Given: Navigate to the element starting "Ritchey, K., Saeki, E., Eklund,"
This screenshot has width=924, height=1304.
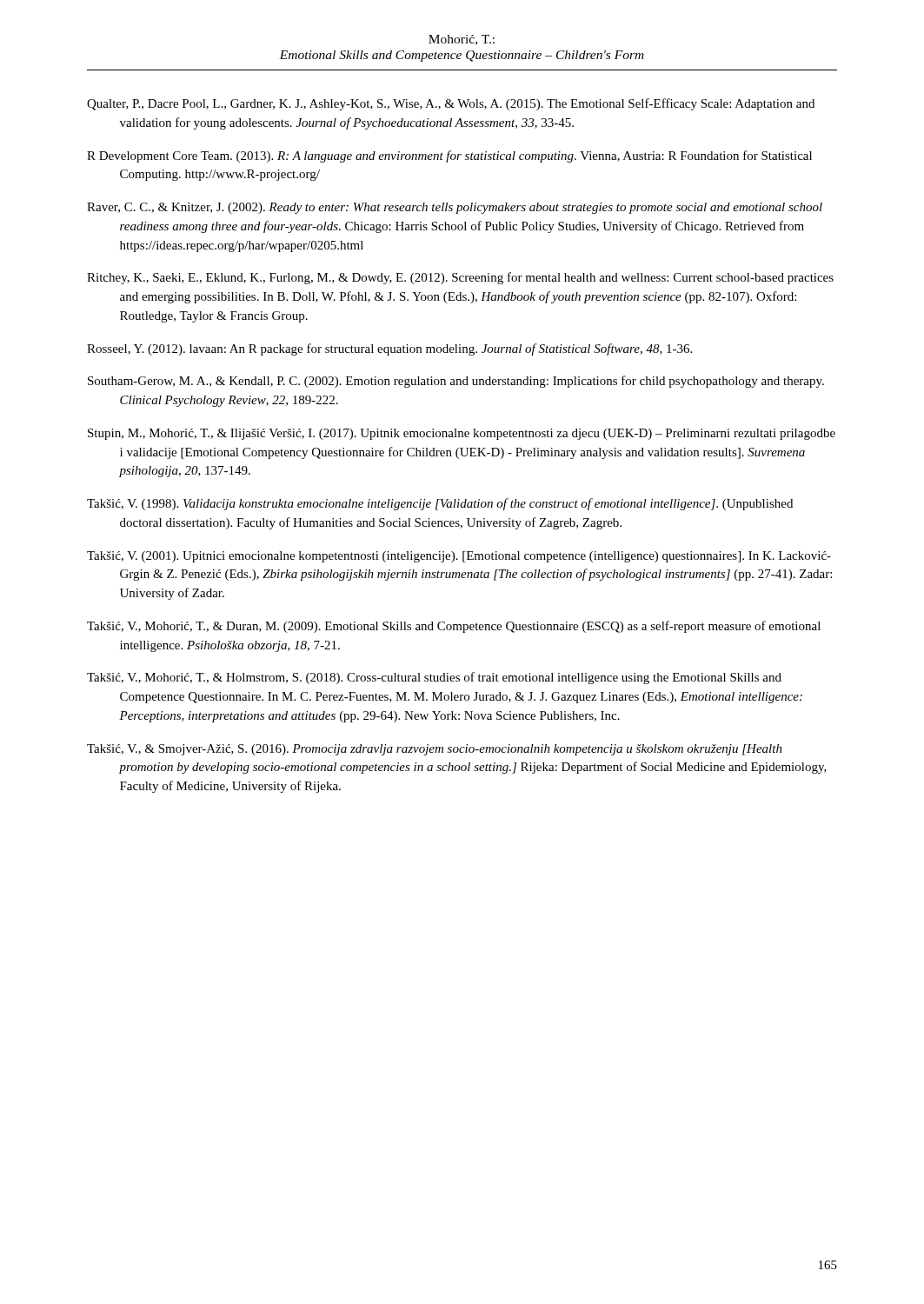Looking at the screenshot, I should pyautogui.click(x=460, y=296).
